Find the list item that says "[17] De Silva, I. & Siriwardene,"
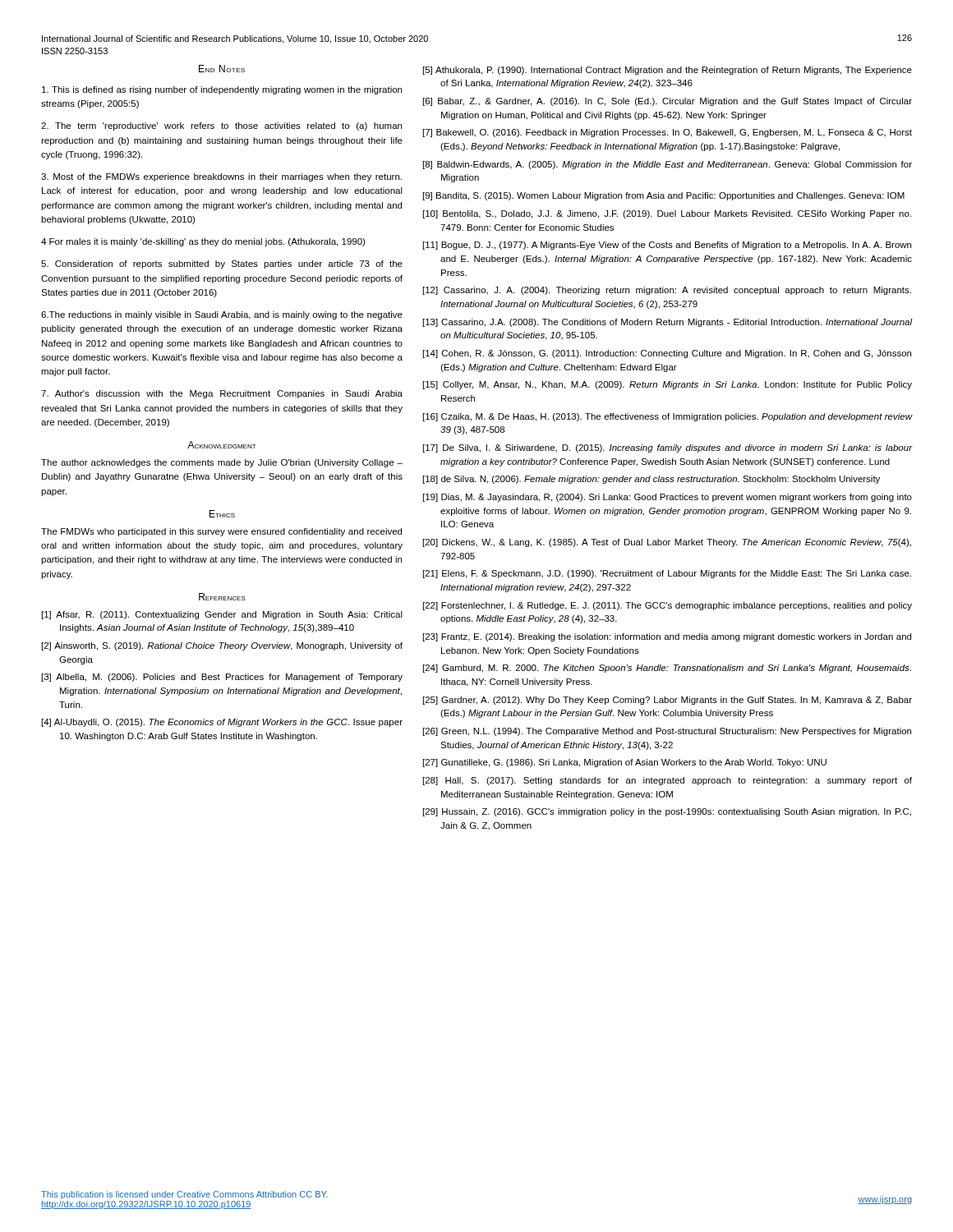Image resolution: width=953 pixels, height=1232 pixels. pyautogui.click(x=667, y=454)
